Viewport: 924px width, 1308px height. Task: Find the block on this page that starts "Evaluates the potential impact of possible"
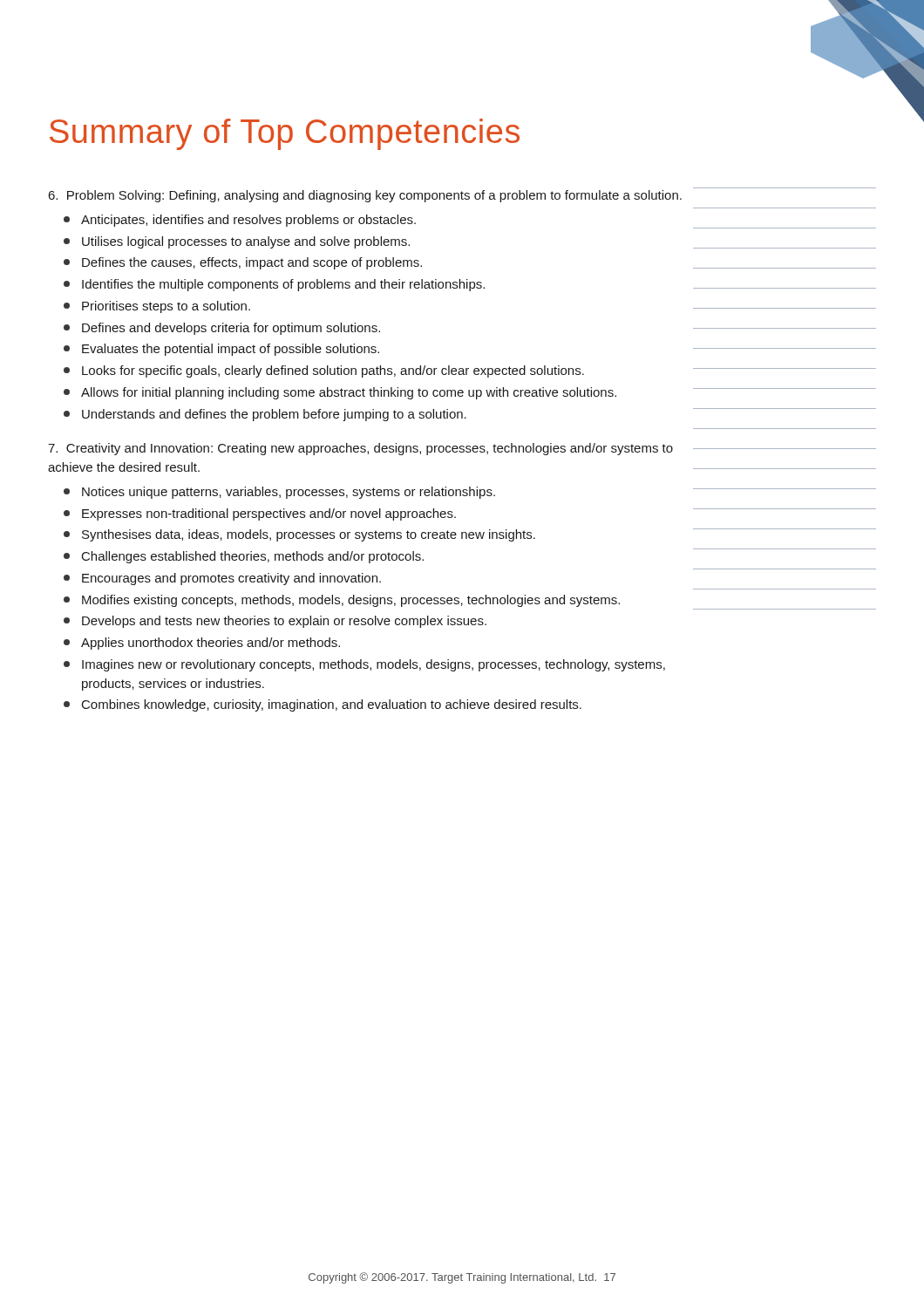(x=231, y=349)
